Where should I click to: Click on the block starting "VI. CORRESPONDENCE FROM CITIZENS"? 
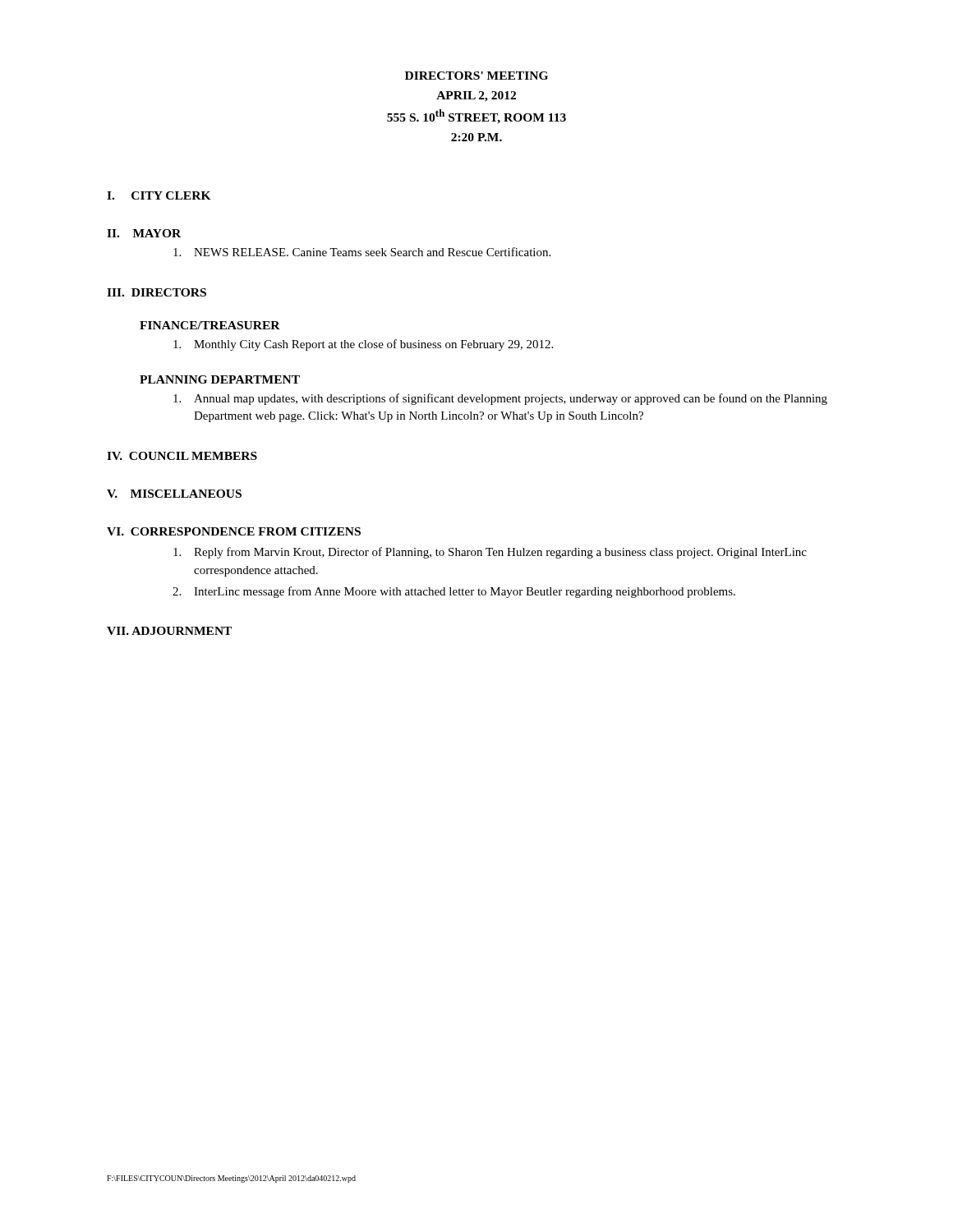(234, 531)
